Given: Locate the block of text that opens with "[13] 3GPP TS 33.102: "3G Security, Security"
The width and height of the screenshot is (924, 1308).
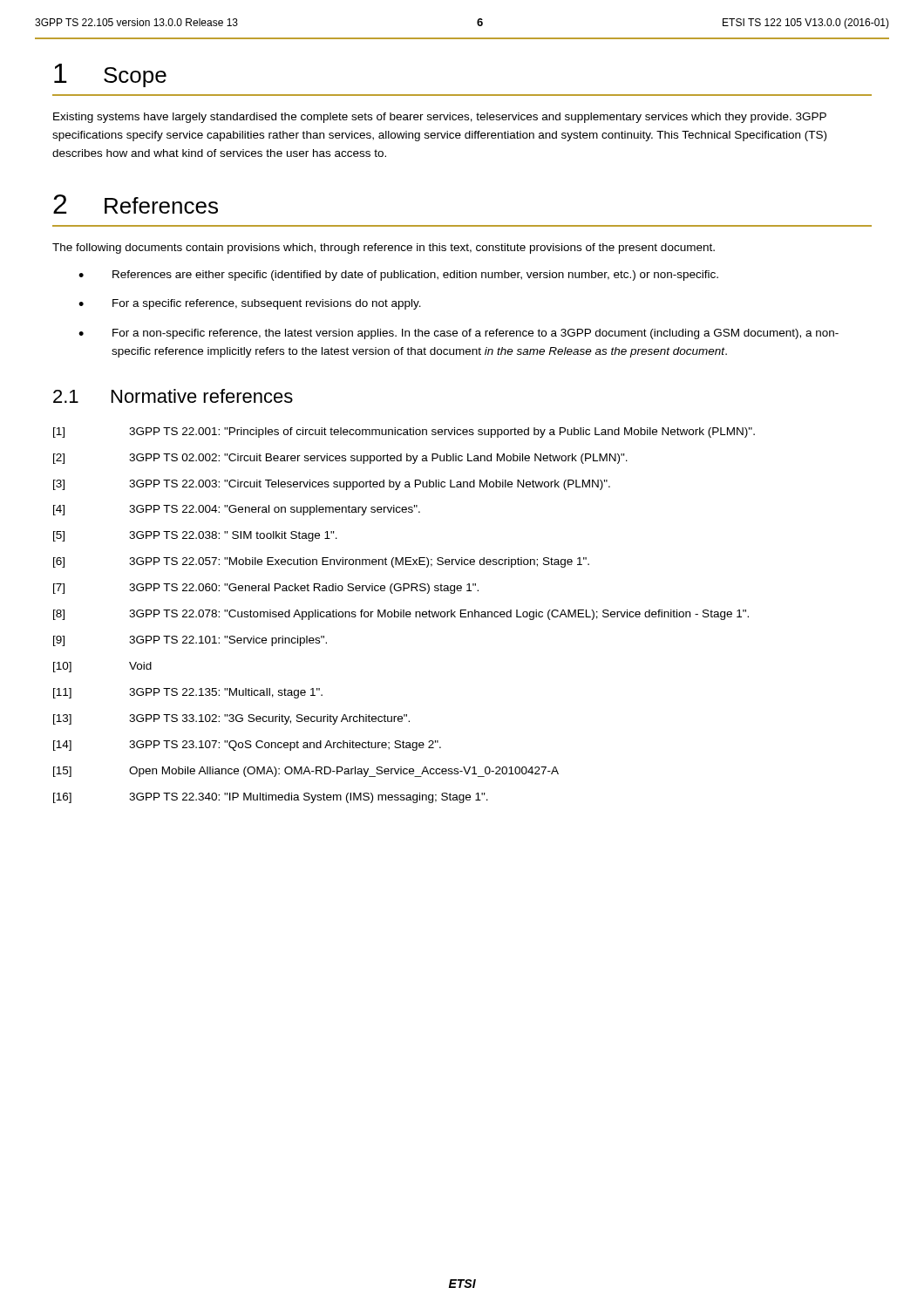Looking at the screenshot, I should pyautogui.click(x=231, y=719).
